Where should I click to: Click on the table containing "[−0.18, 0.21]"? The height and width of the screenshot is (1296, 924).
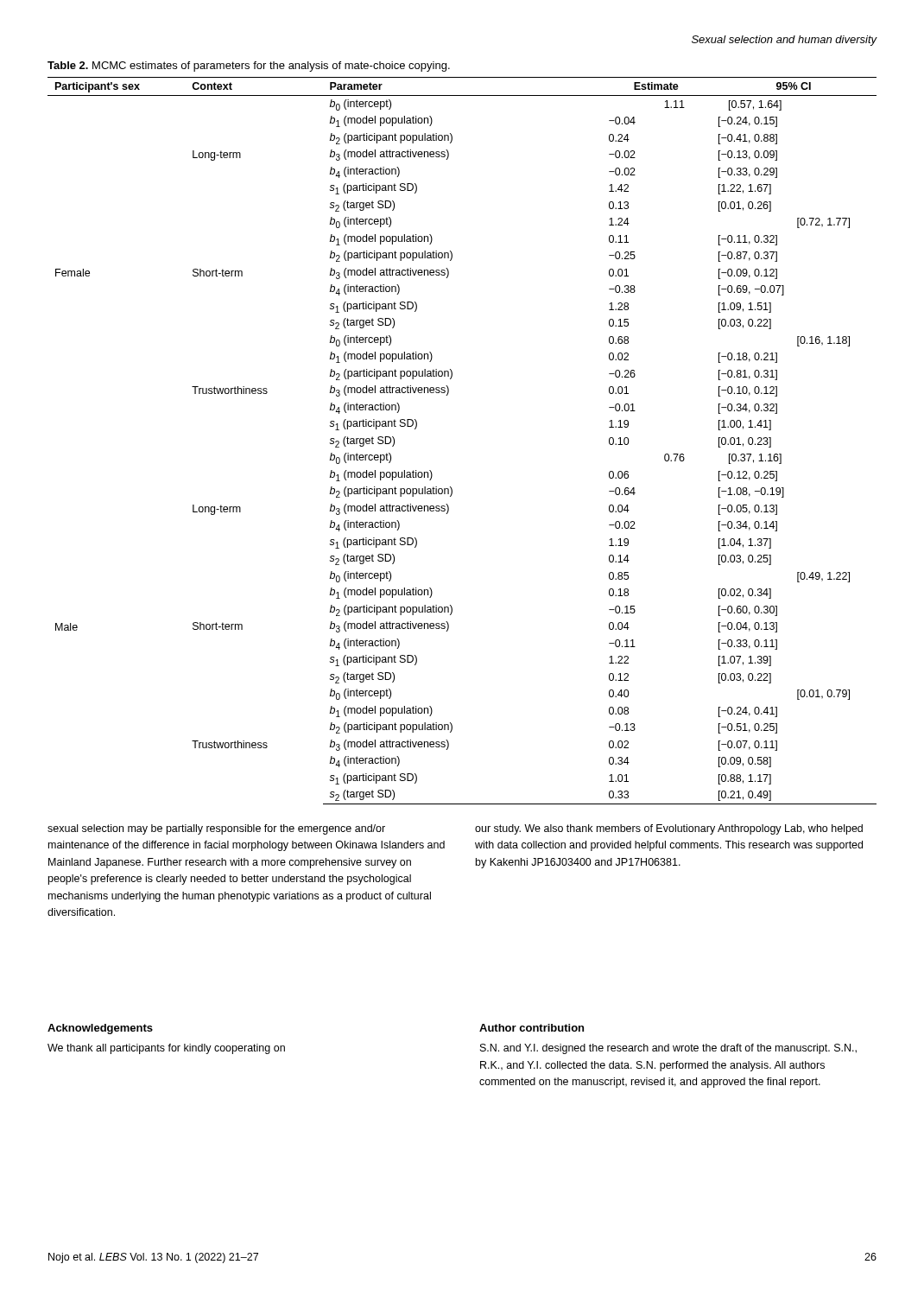[462, 441]
